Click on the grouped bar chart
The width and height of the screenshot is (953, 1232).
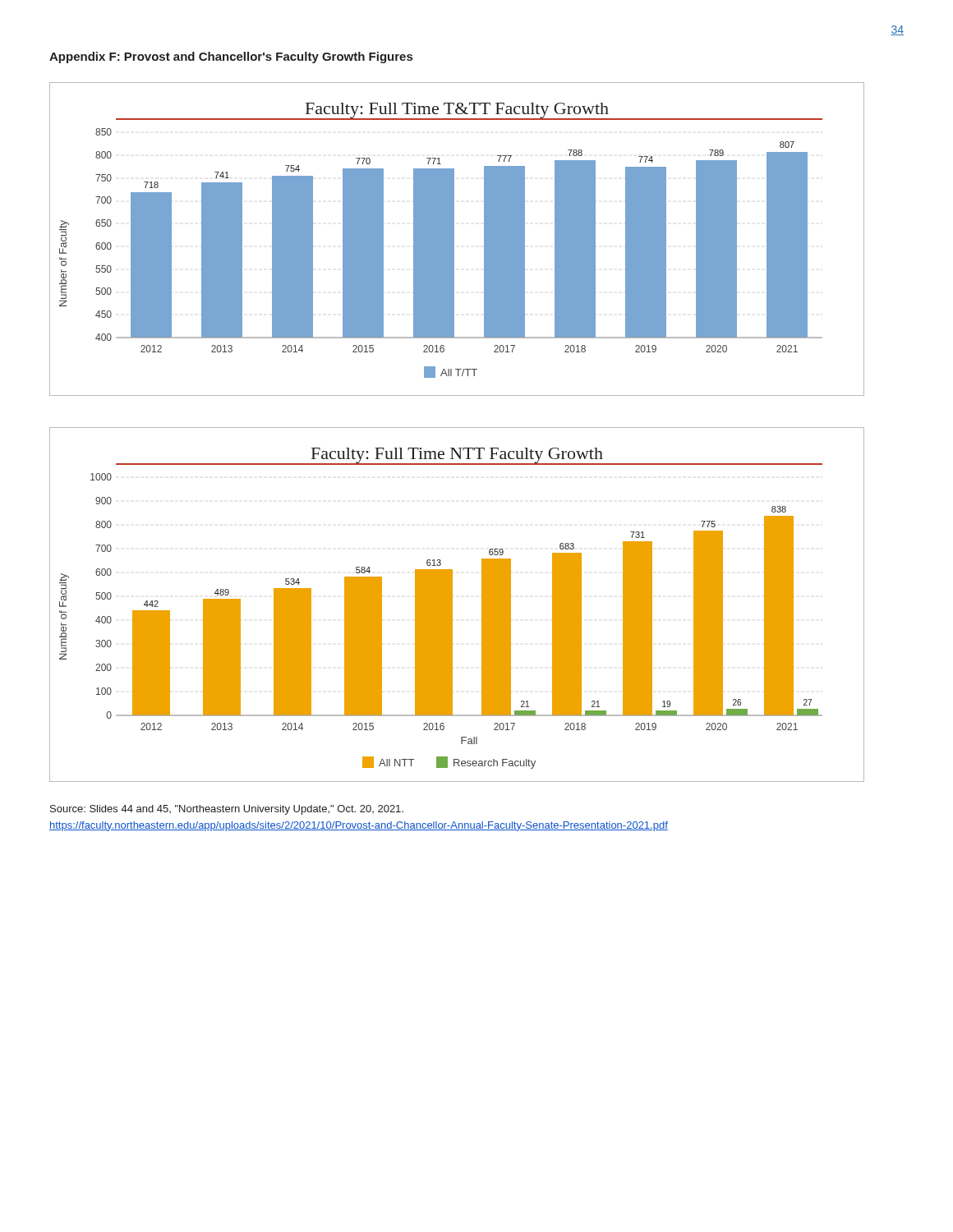pos(457,605)
